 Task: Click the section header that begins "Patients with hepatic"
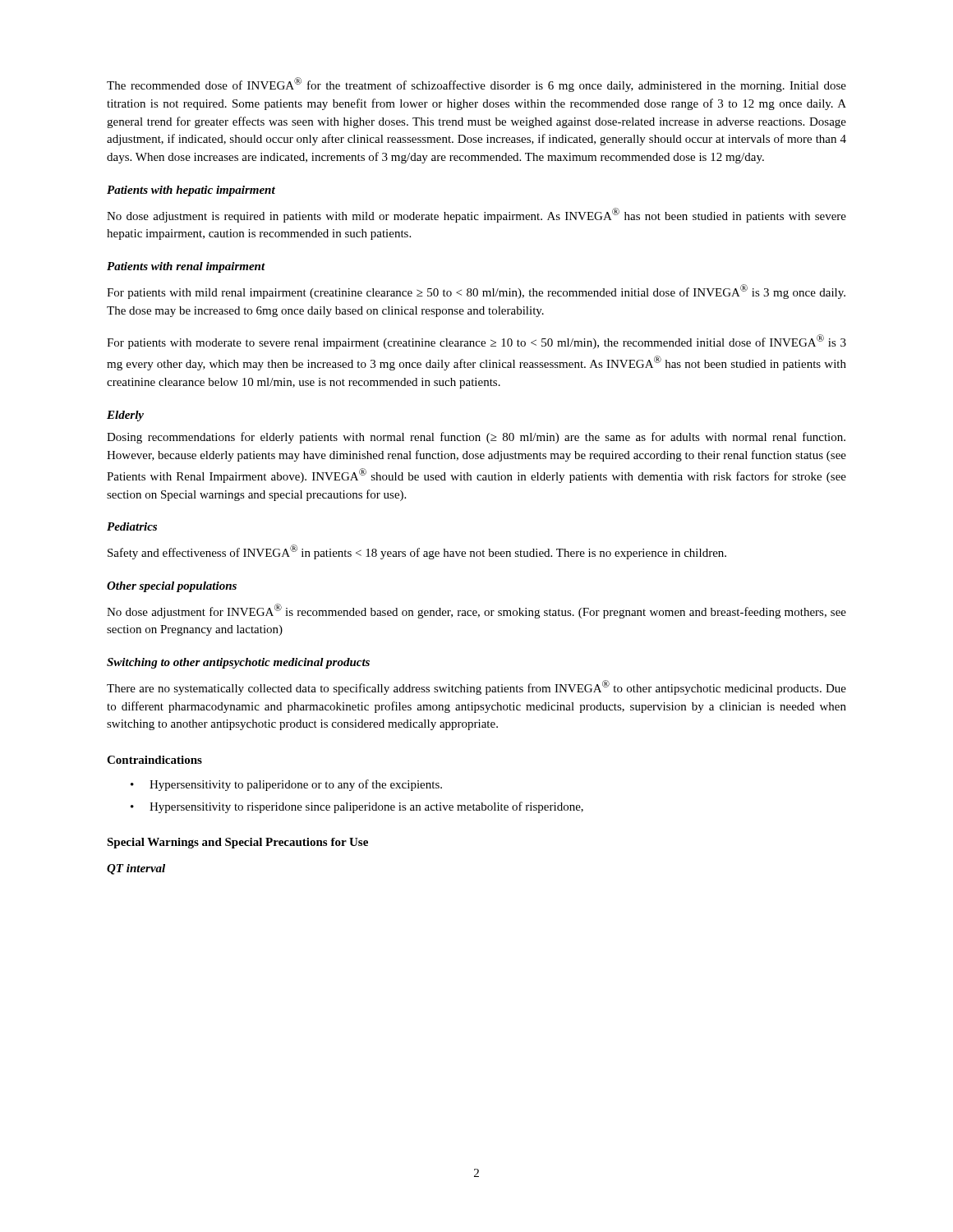click(x=191, y=190)
